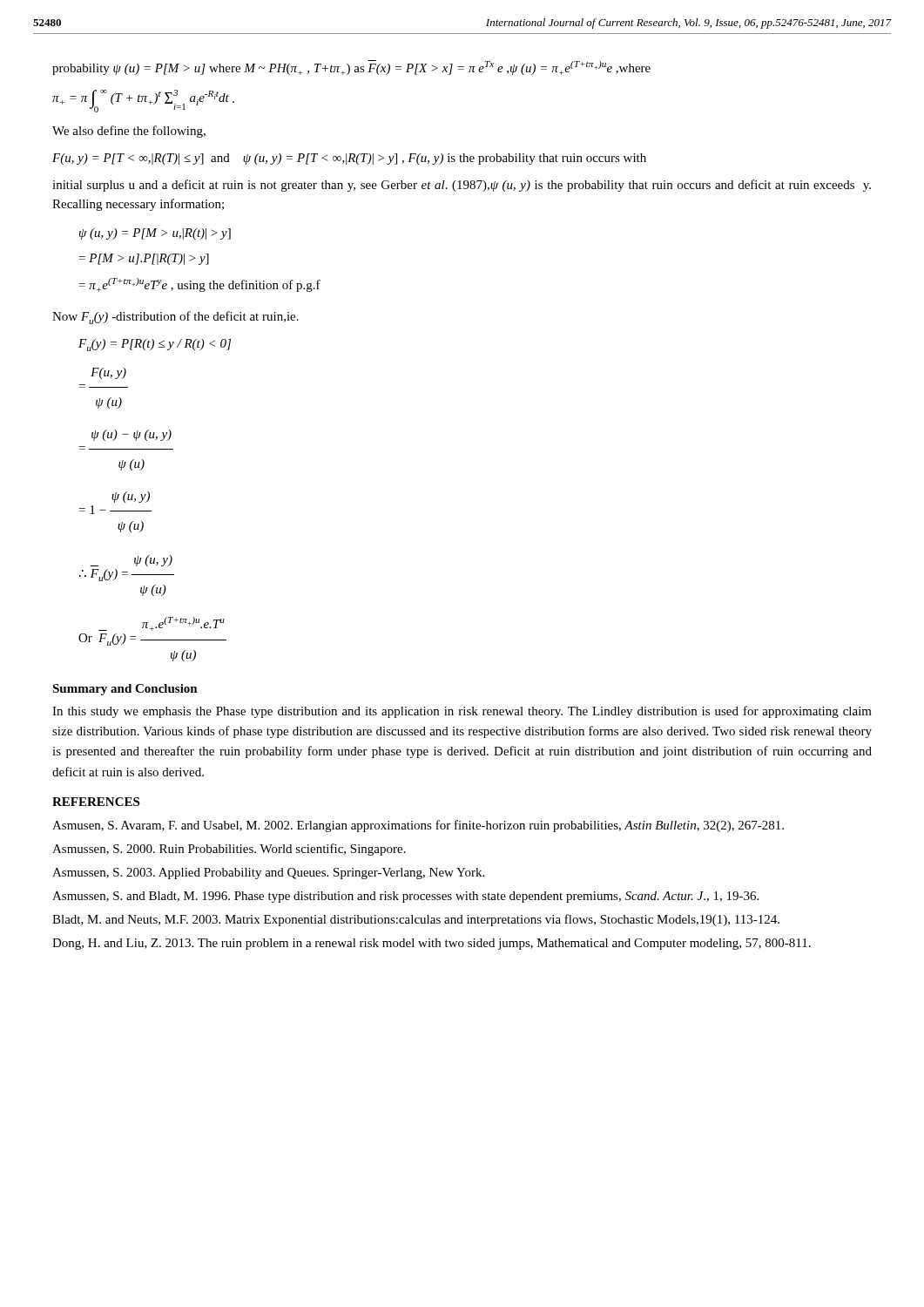The height and width of the screenshot is (1307, 924).
Task: Locate the formula that reads "= P[M > u].P[|R(T)|"
Action: [x=144, y=258]
